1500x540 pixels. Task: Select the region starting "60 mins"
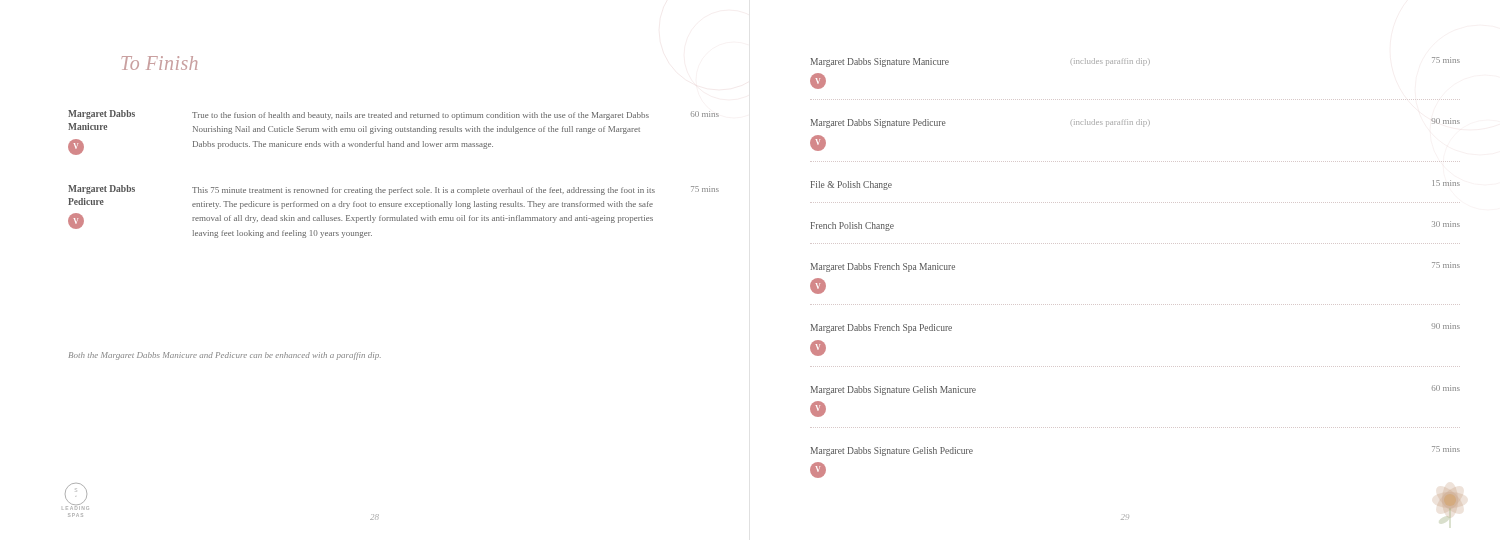point(705,114)
